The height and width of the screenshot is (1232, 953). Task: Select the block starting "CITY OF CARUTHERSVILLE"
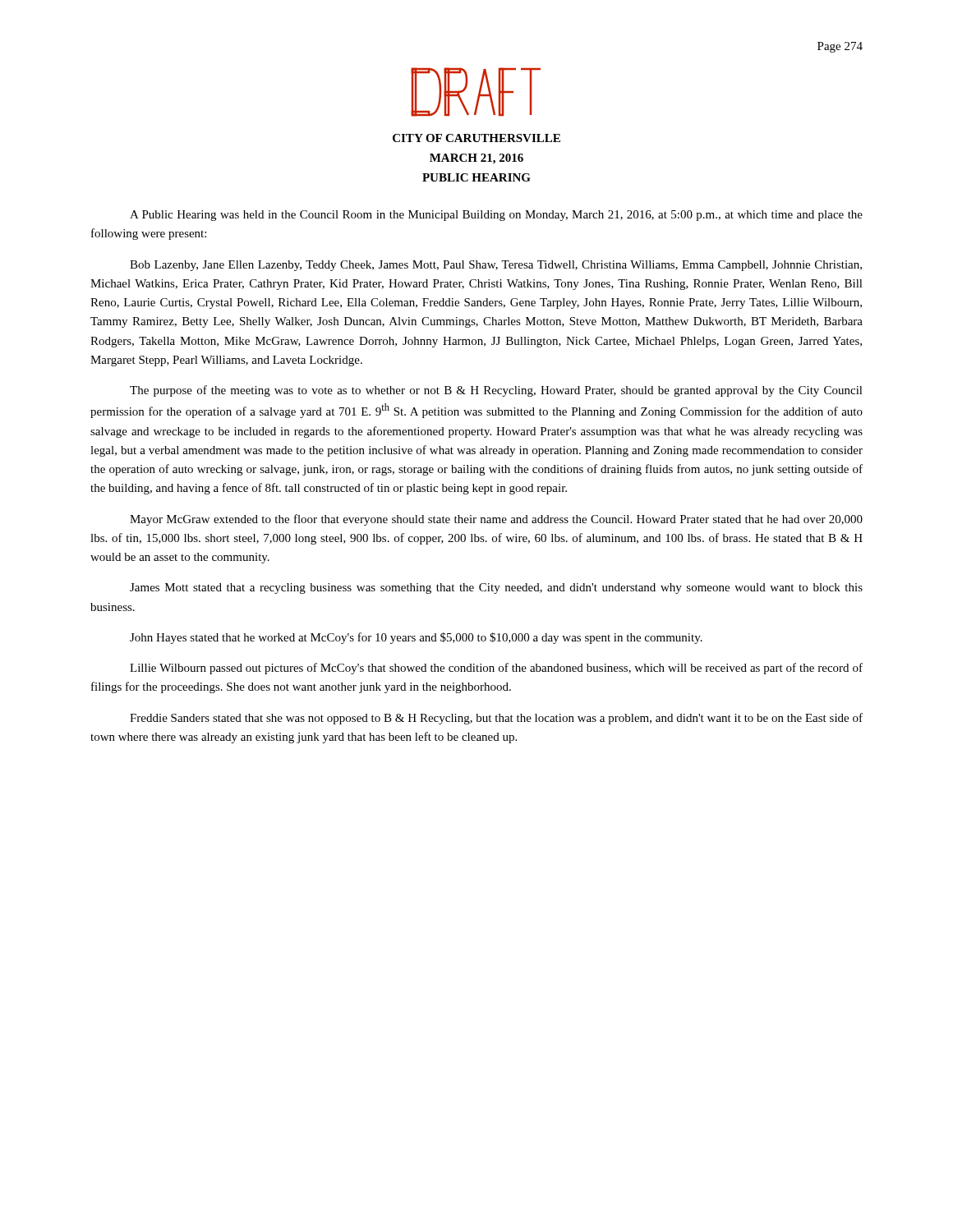pos(476,158)
